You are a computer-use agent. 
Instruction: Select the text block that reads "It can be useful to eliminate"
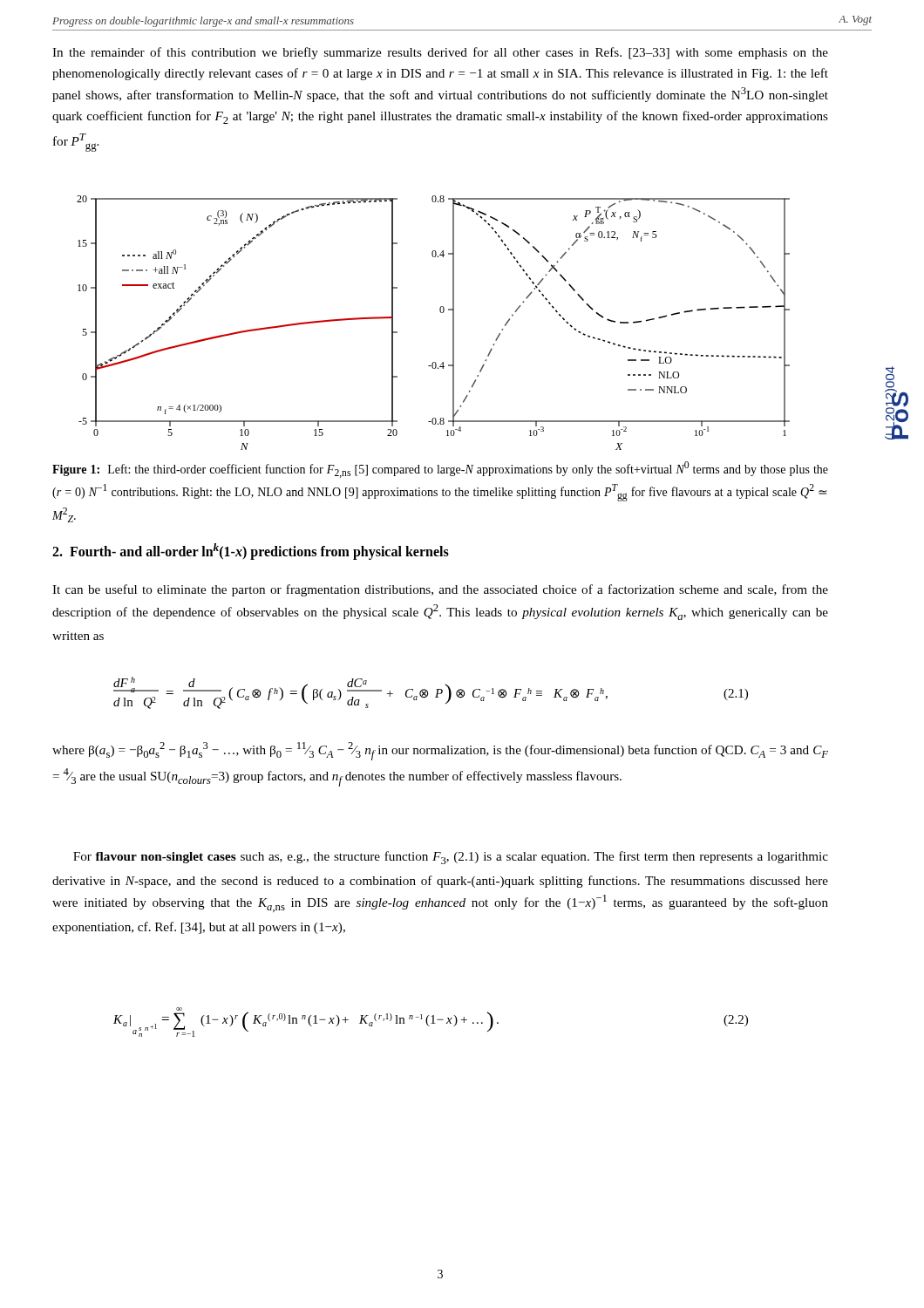(x=440, y=612)
